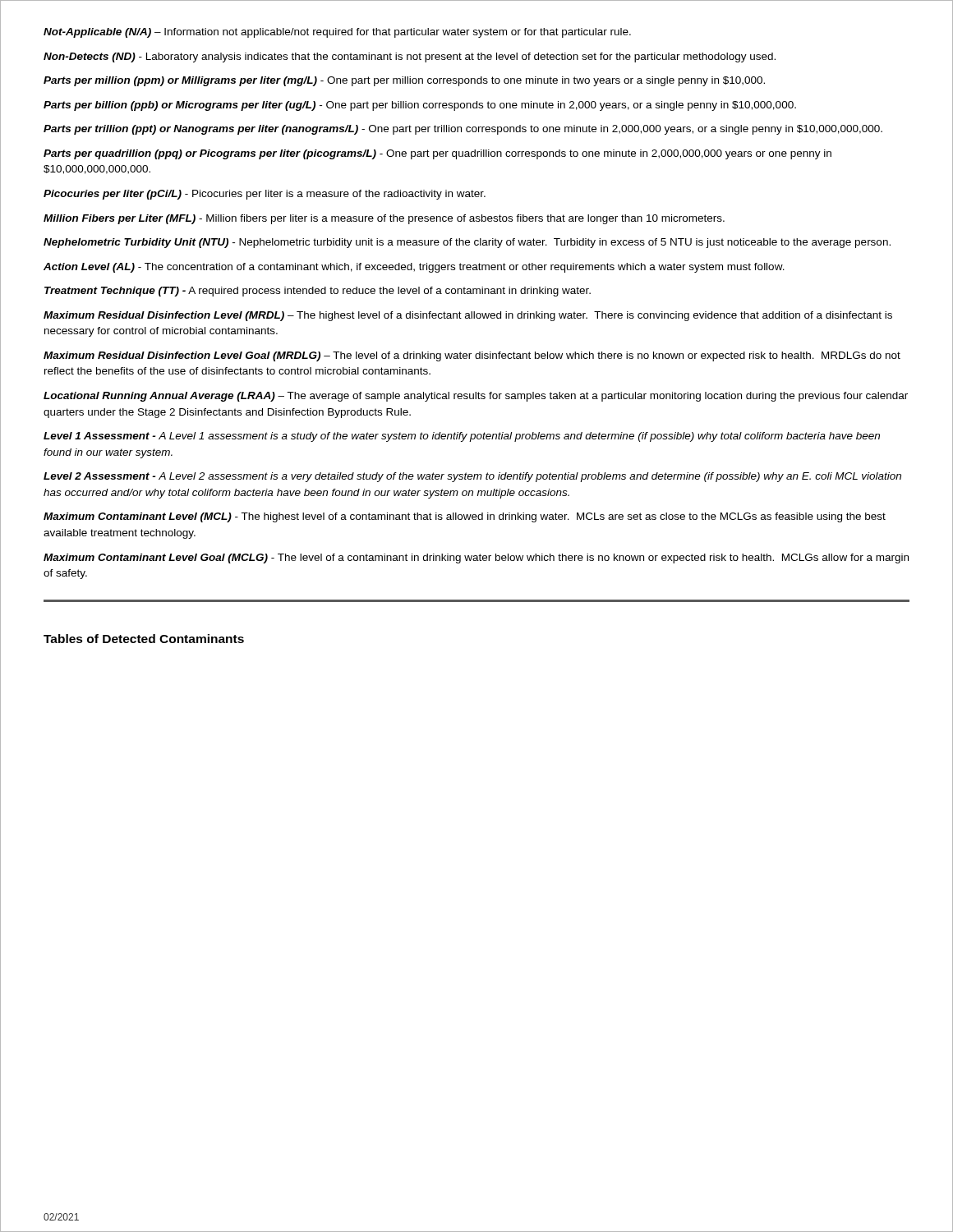The image size is (953, 1232).
Task: Click on the text block containing "Maximum Residual Disinfection Level (MRDL)"
Action: [468, 323]
